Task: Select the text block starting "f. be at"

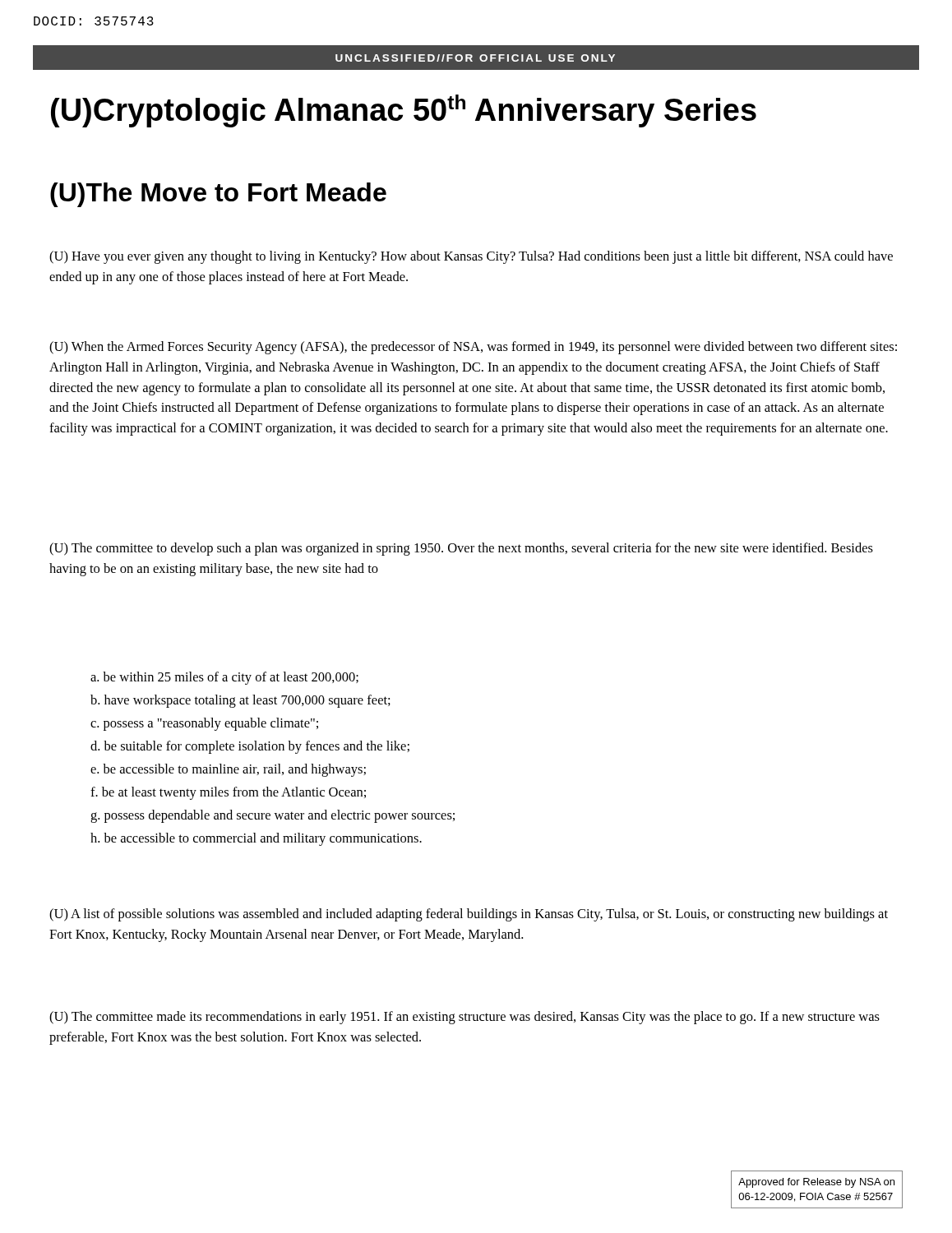Action: (229, 792)
